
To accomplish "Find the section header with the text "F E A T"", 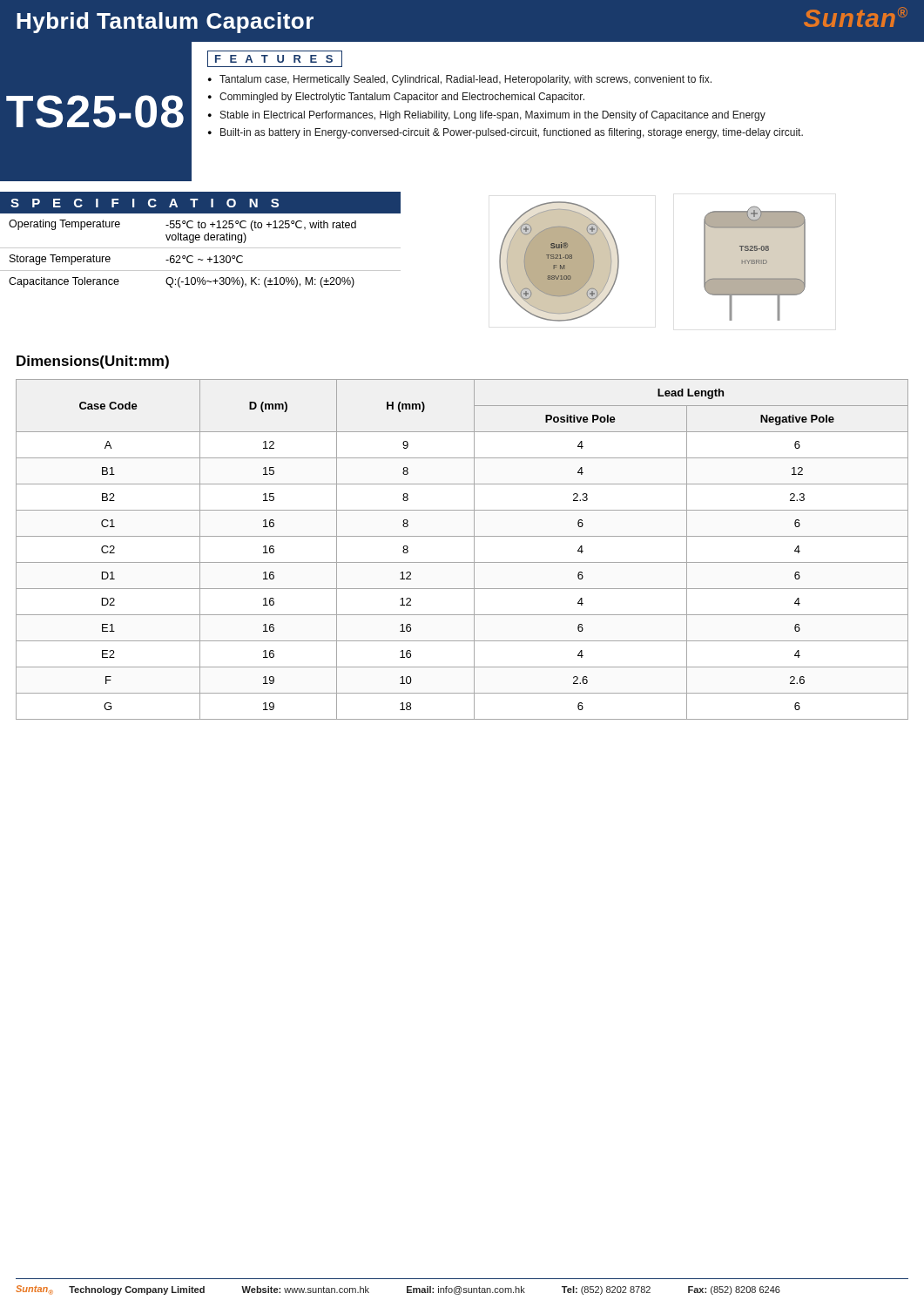I will [x=275, y=59].
